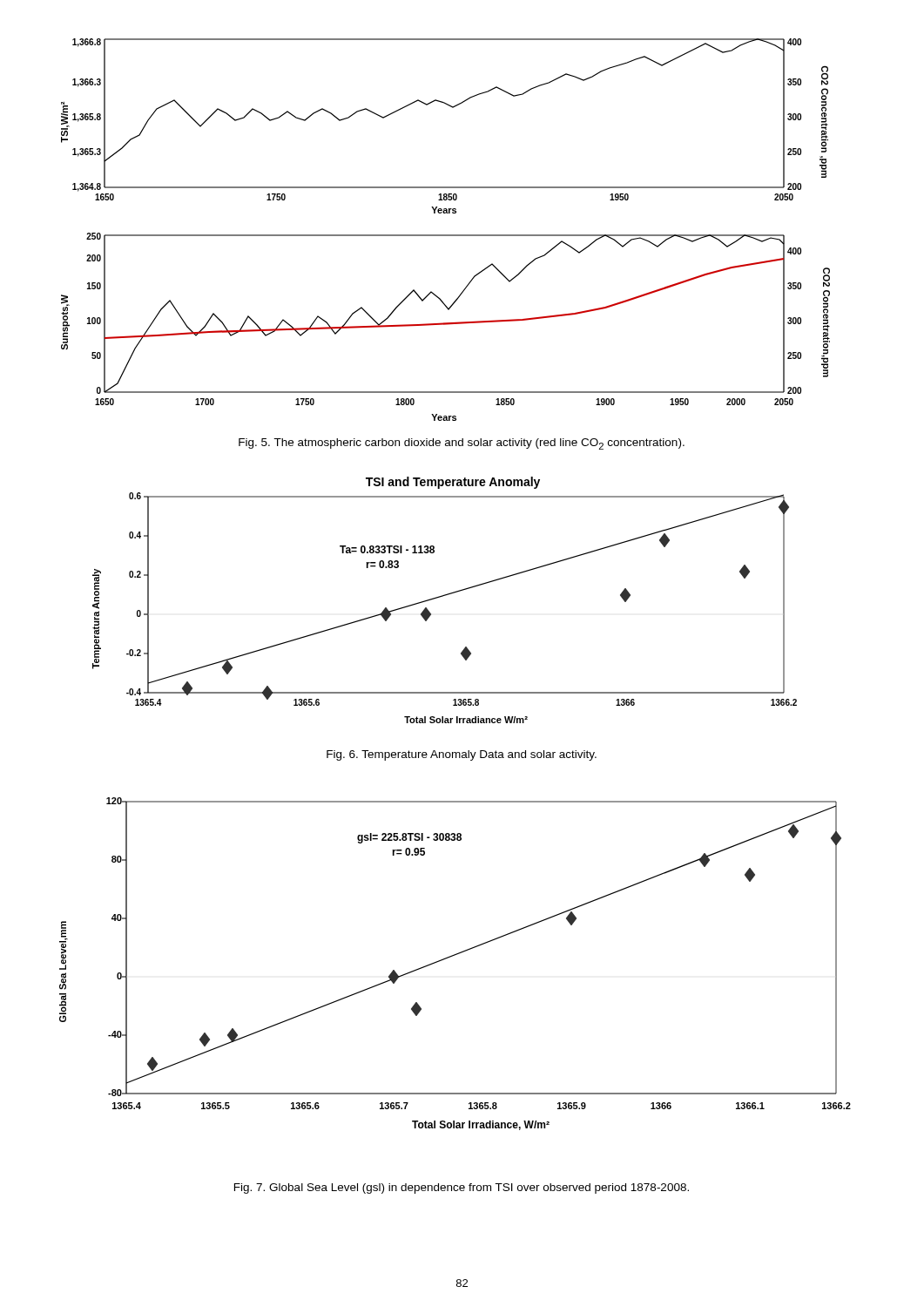924x1307 pixels.
Task: Point to the caption beginning "Fig. 5. The atmospheric carbon dioxide and"
Action: pyautogui.click(x=462, y=443)
